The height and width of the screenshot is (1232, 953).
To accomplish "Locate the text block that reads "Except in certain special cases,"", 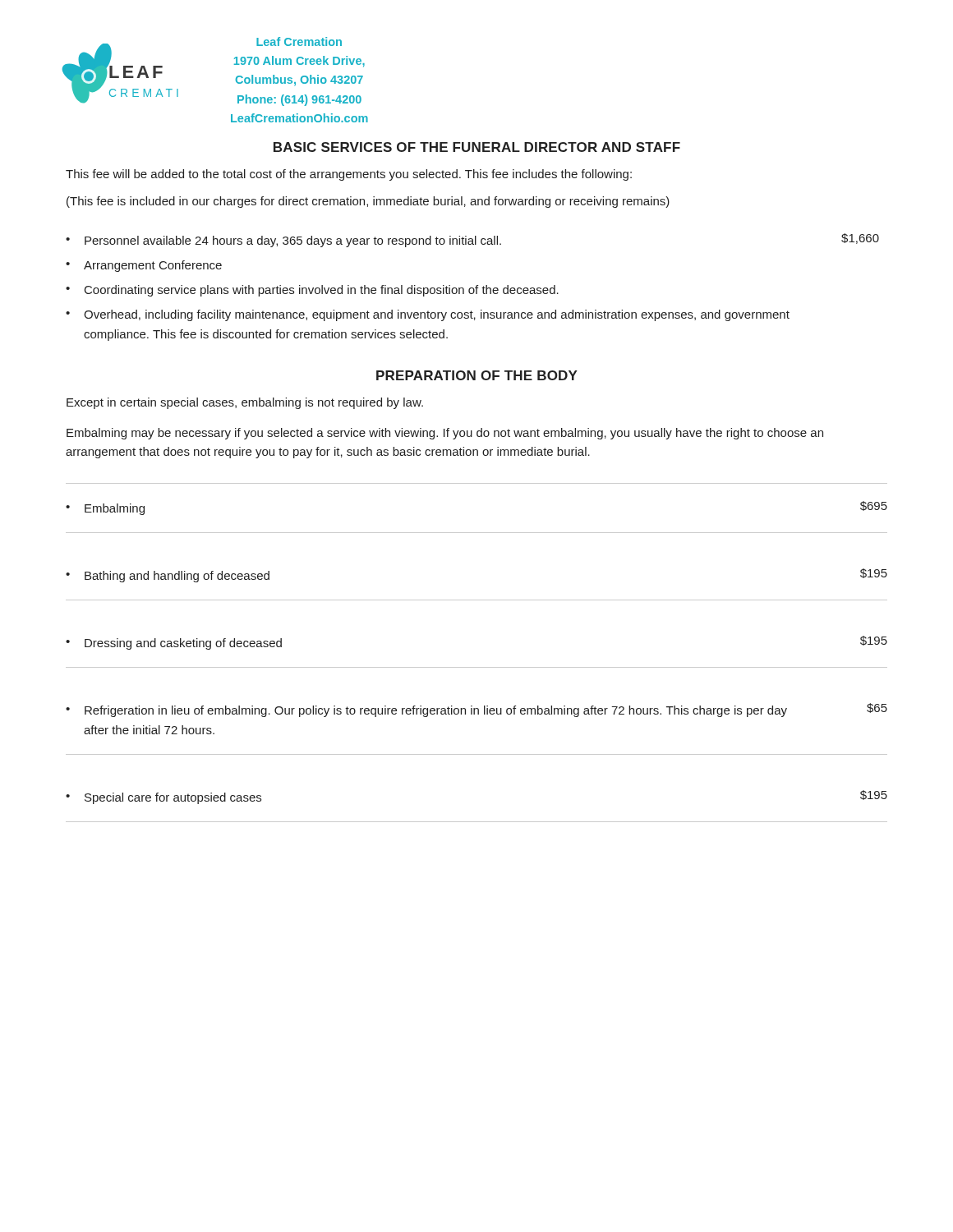I will pos(245,402).
